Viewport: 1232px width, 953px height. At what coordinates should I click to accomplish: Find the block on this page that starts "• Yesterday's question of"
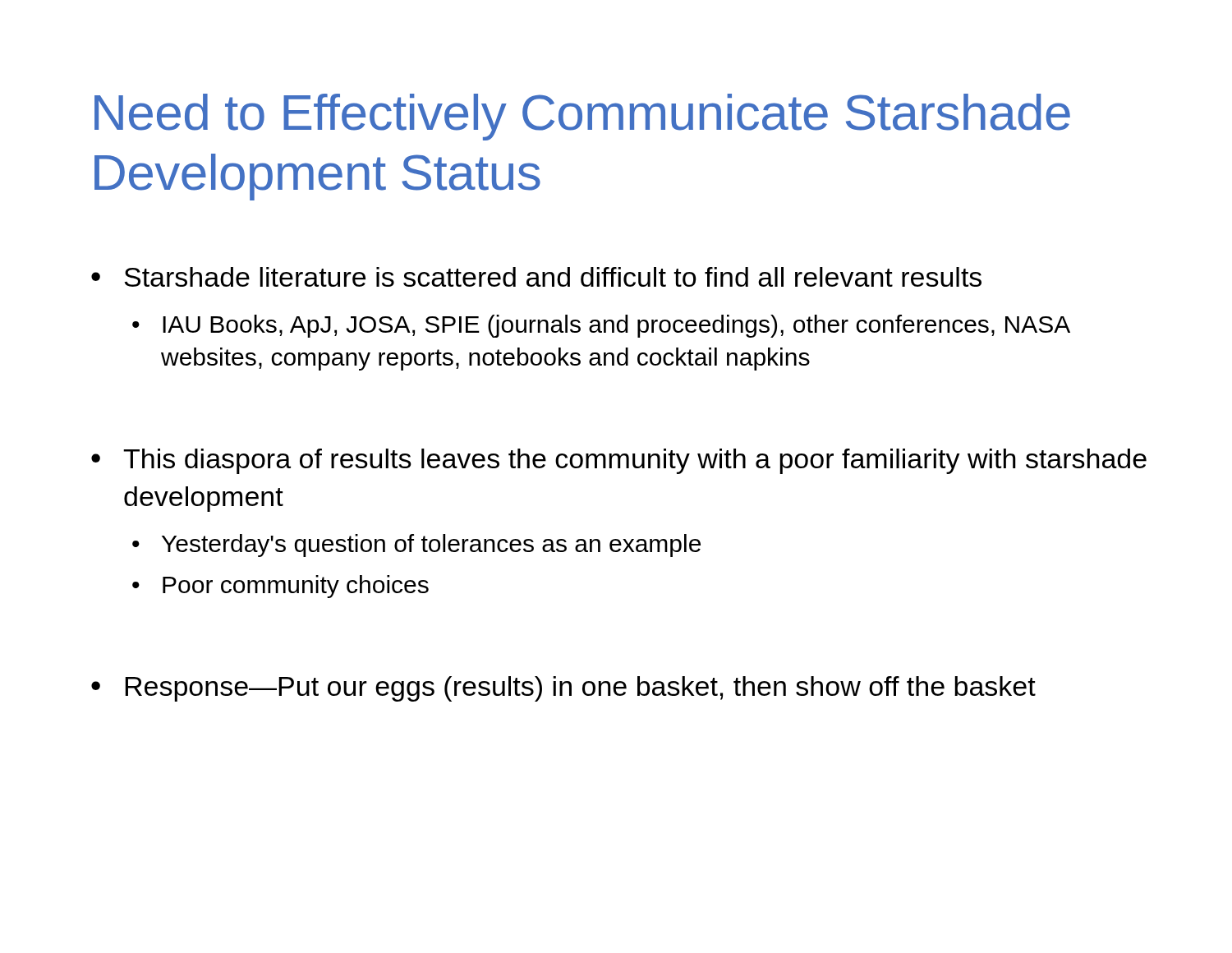[645, 544]
